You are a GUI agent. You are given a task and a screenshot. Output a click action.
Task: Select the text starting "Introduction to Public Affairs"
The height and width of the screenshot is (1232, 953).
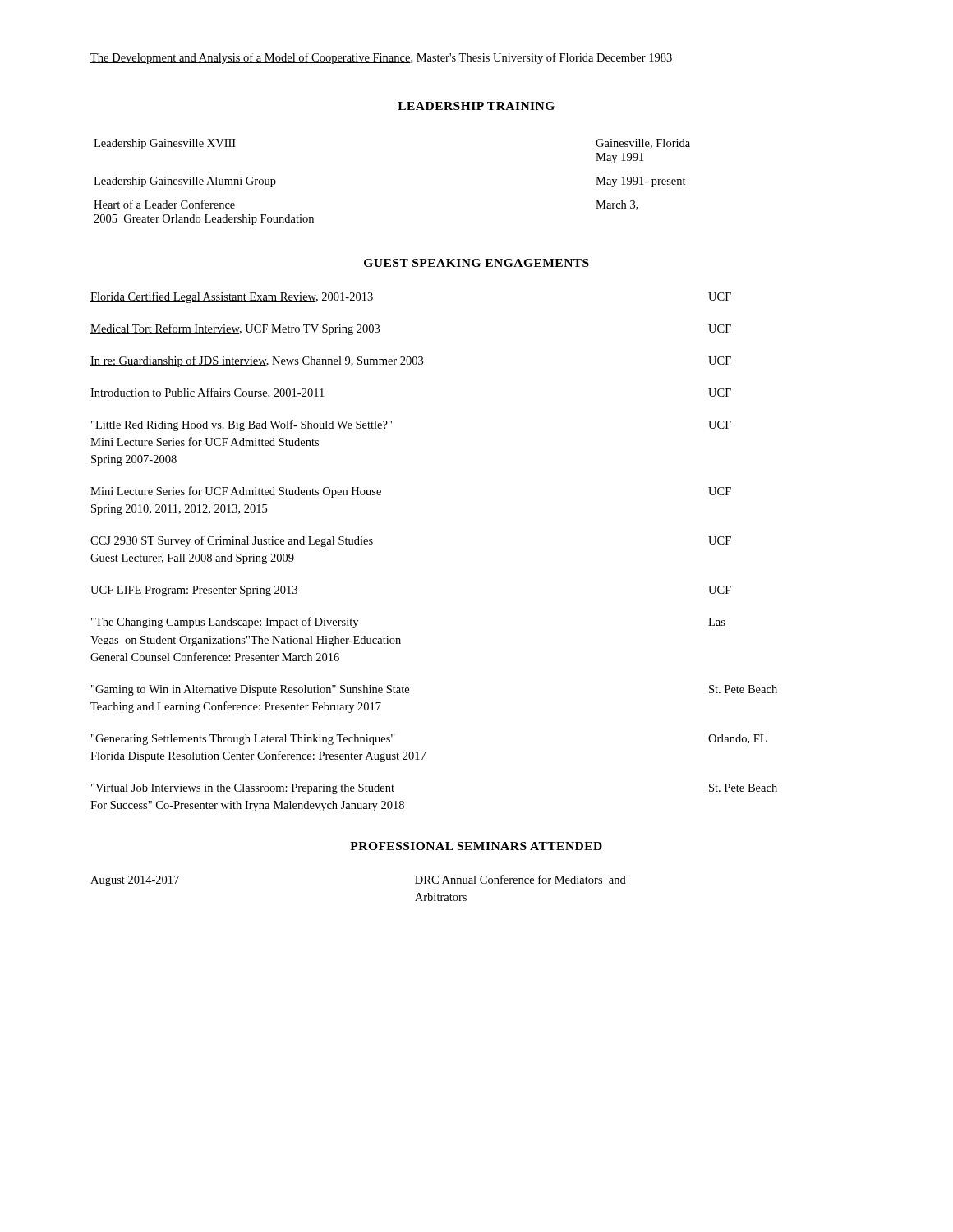tap(179, 393)
